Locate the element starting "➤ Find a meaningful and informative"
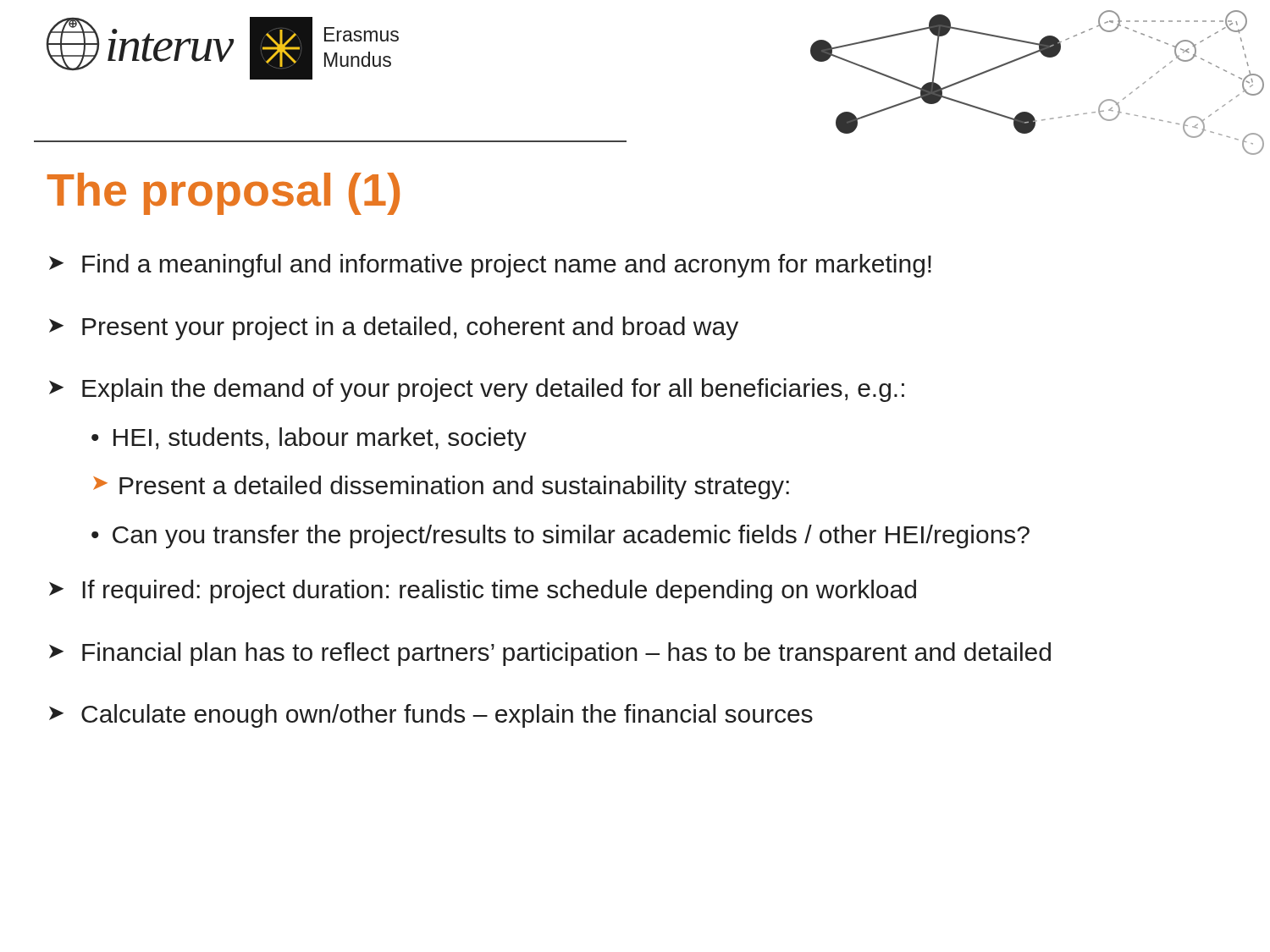The height and width of the screenshot is (952, 1270). [490, 264]
